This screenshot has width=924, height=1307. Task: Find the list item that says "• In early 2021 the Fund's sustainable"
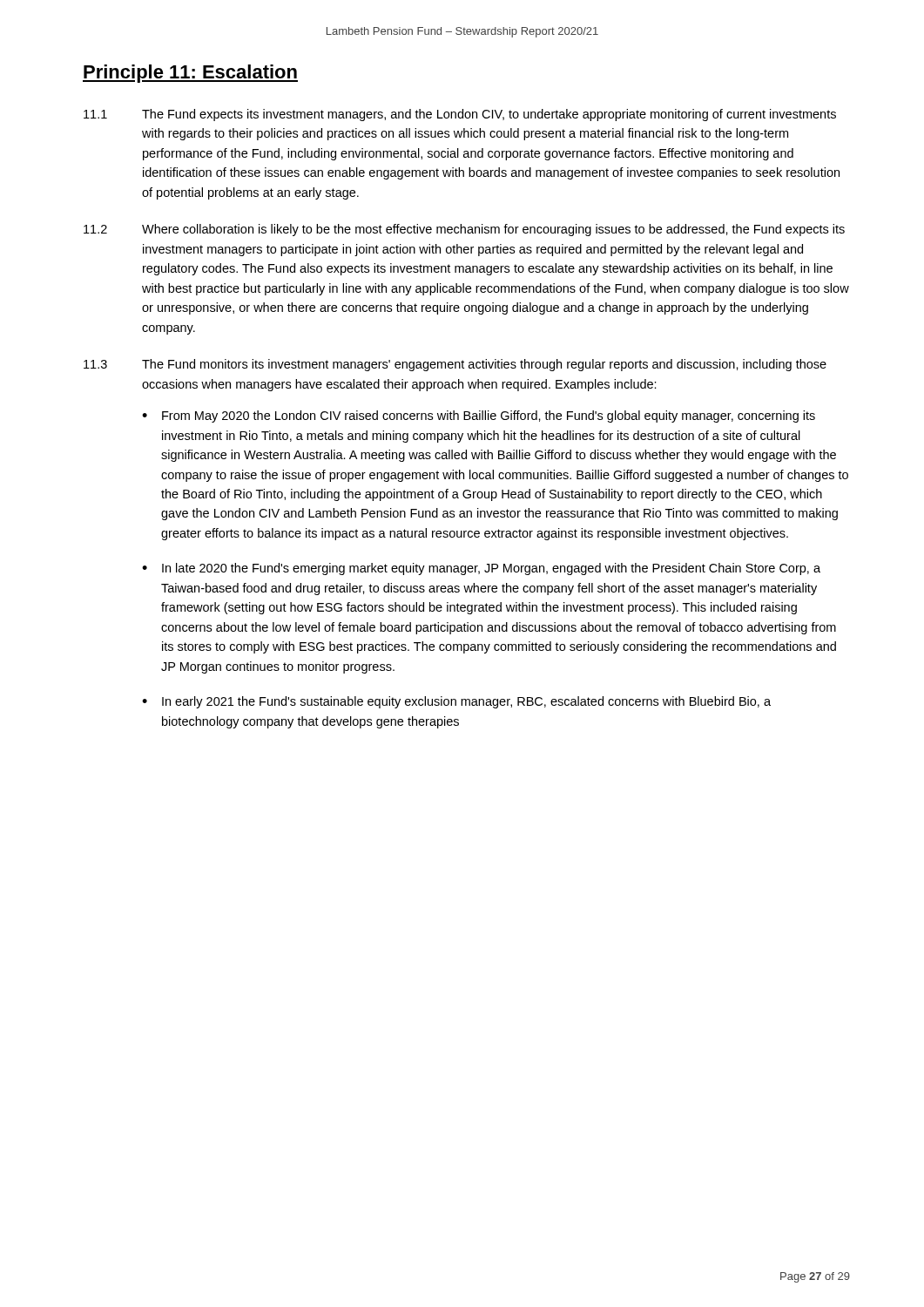coord(496,712)
